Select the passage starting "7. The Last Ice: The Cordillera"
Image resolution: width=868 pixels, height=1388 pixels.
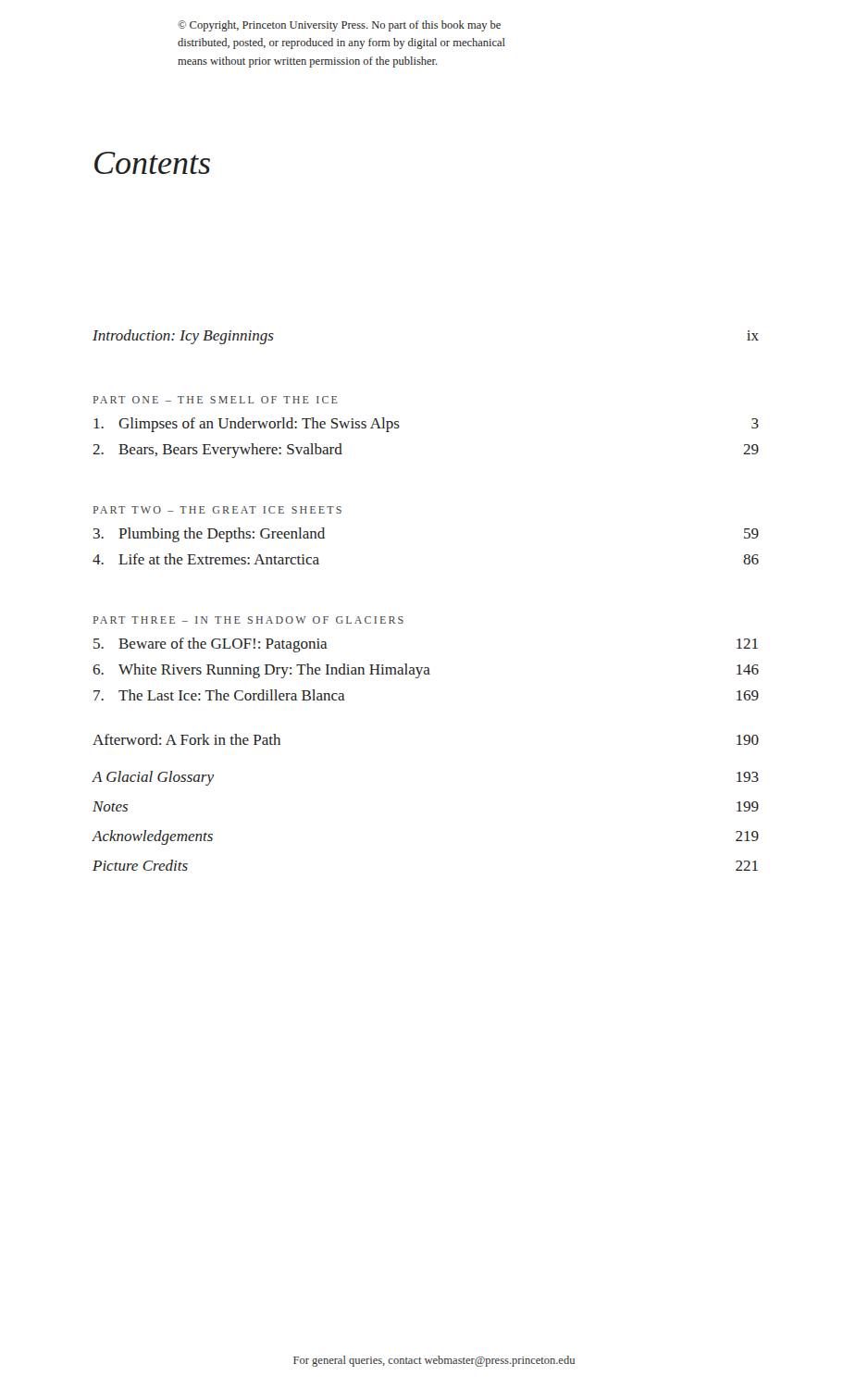(x=225, y=694)
